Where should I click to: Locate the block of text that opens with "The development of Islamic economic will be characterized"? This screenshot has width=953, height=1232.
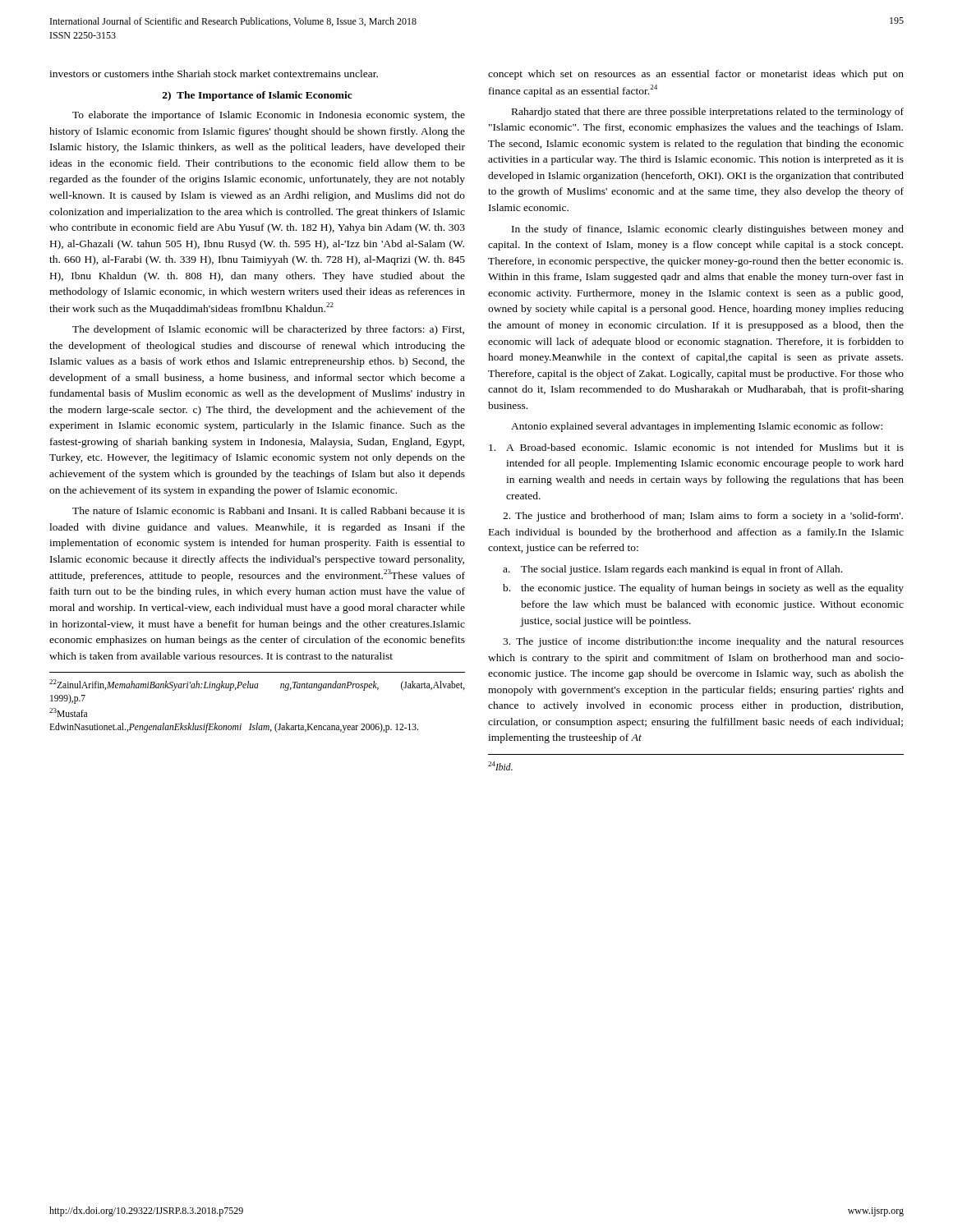(257, 409)
